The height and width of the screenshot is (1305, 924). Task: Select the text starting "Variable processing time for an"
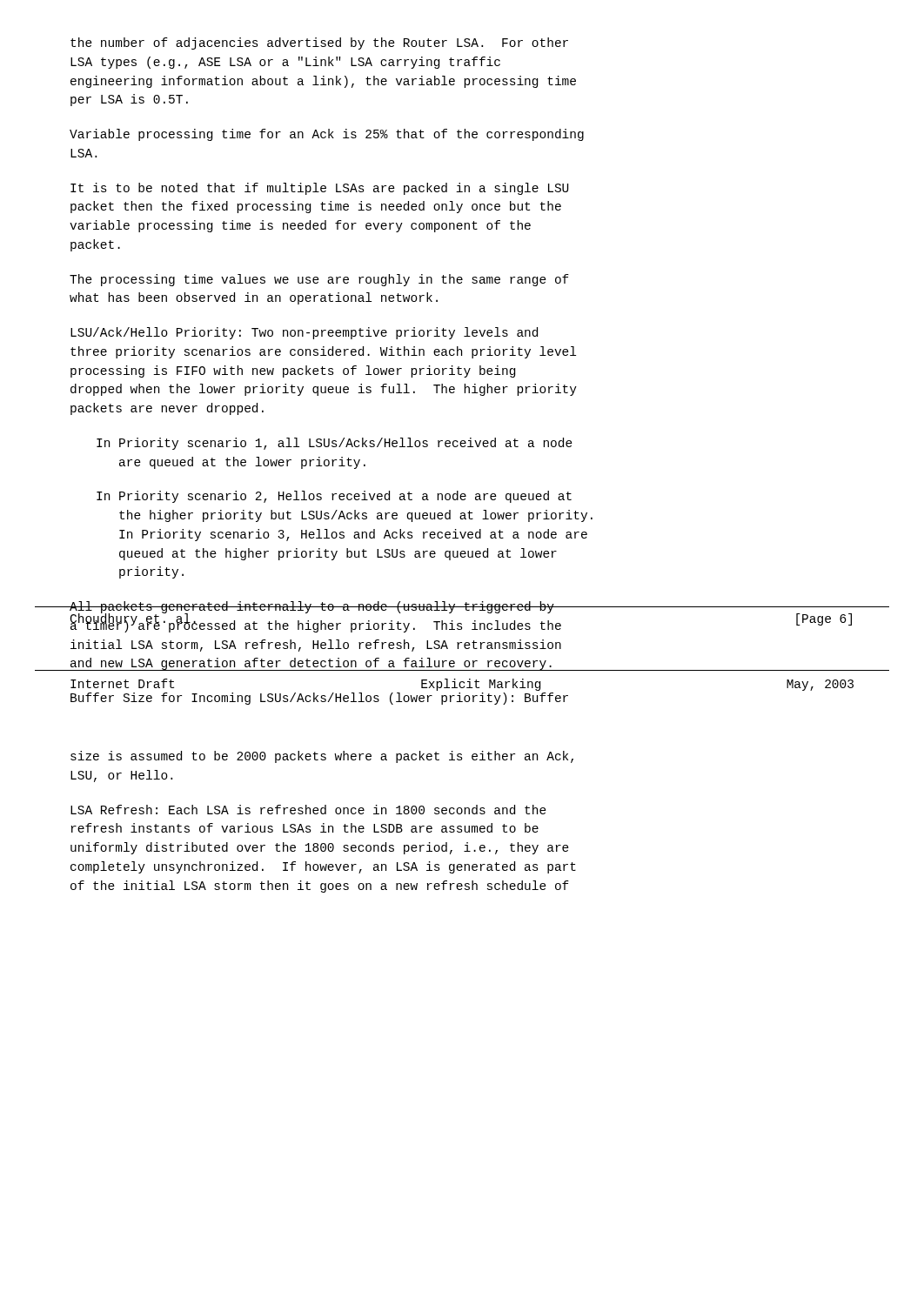[x=327, y=144]
